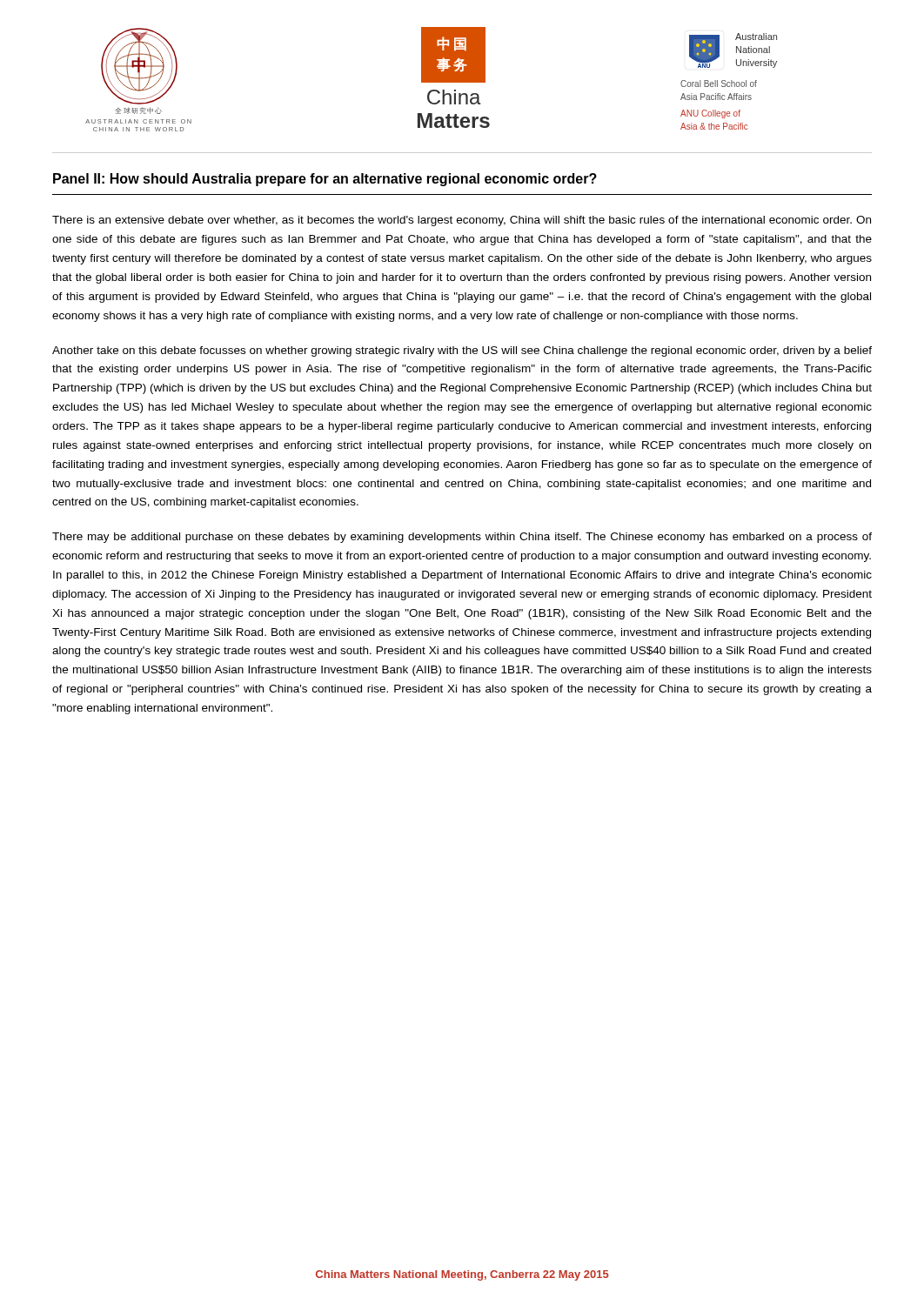This screenshot has height=1305, width=924.
Task: Locate the region starting "There may be additional purchase on these debates"
Action: tap(462, 622)
